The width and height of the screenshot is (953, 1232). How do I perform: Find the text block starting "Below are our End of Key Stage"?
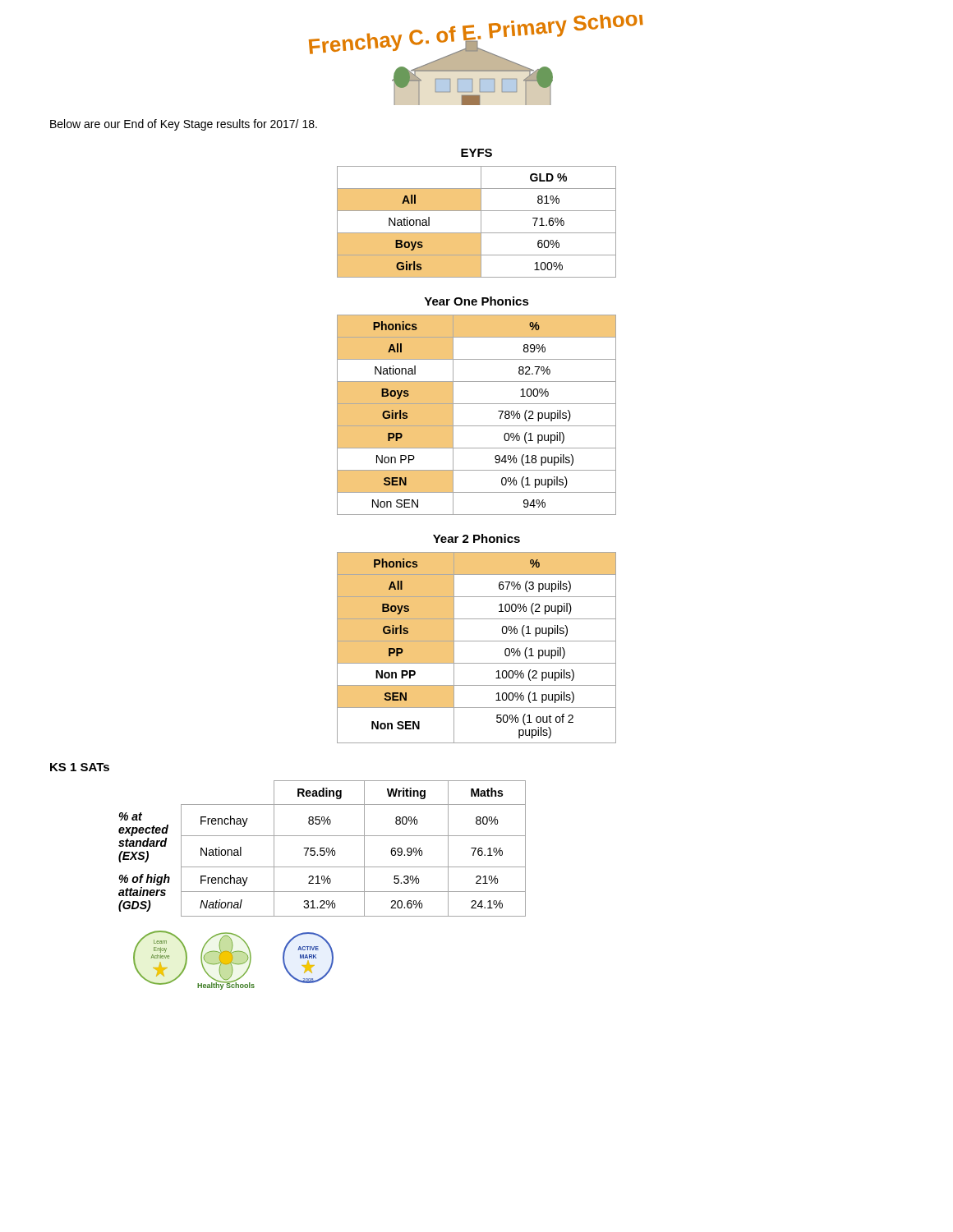pyautogui.click(x=184, y=124)
